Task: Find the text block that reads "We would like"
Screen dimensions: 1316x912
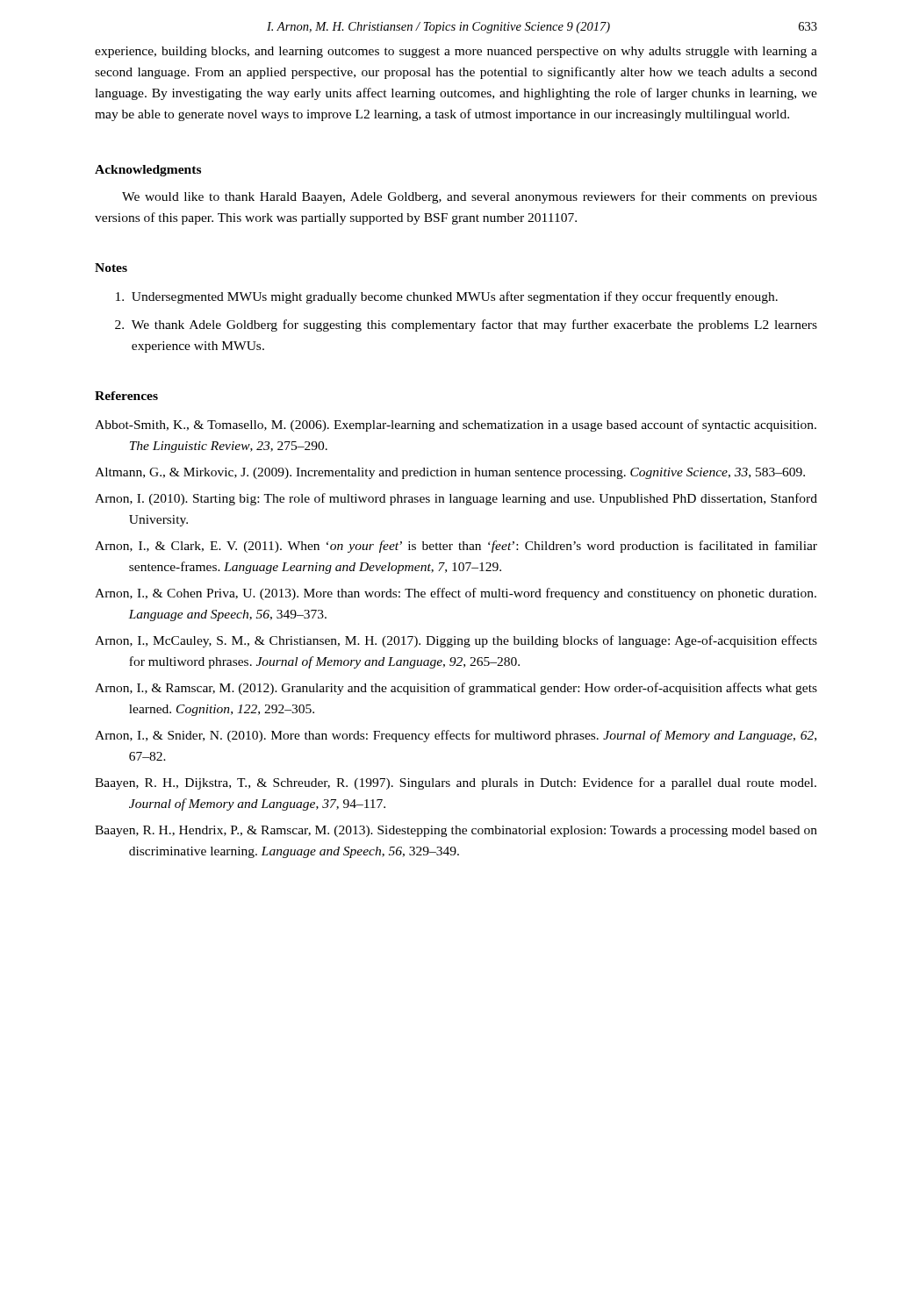Action: point(456,207)
